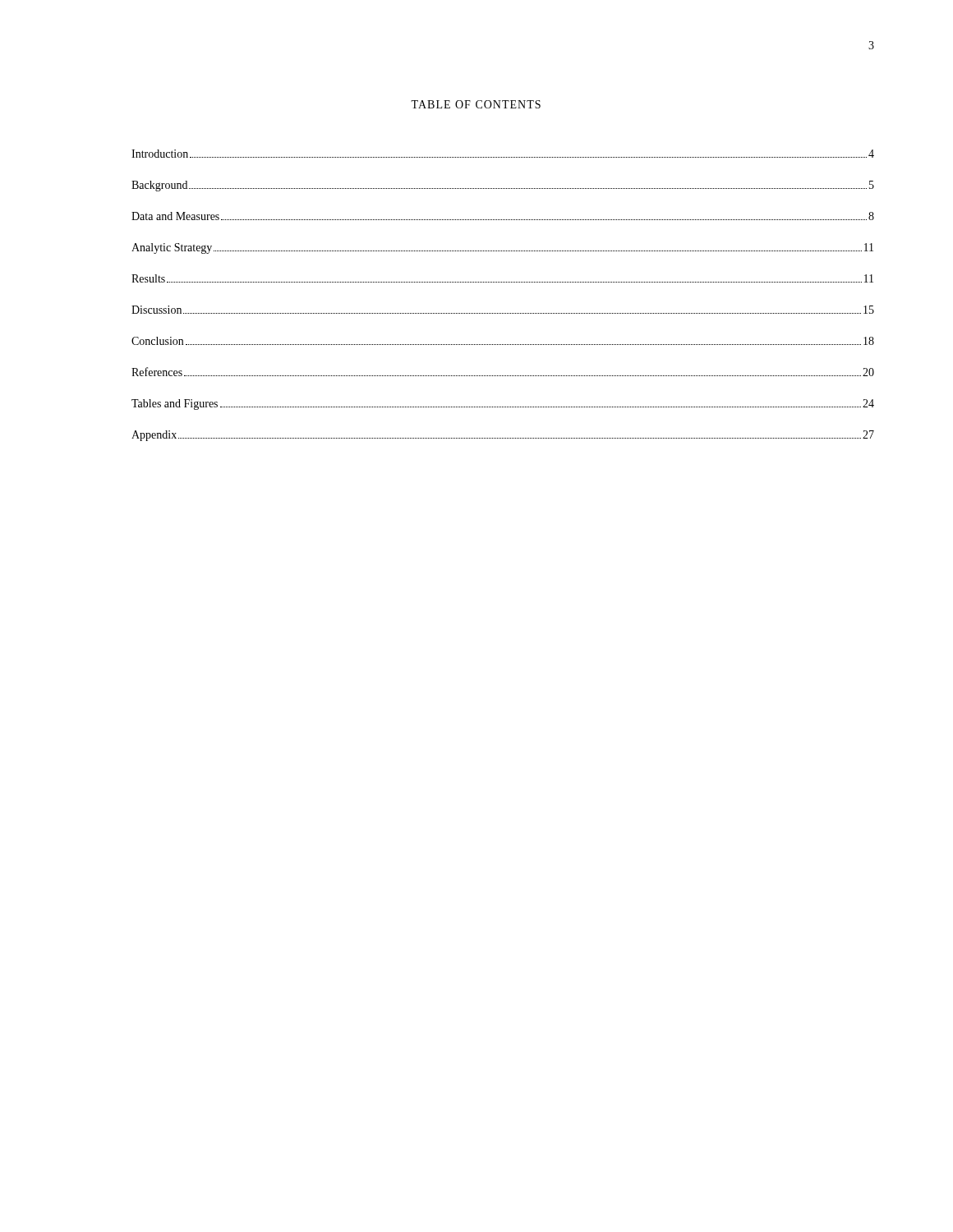Click on the block starting "TABLE OF CONTENTS"
Image resolution: width=953 pixels, height=1232 pixels.
(476, 105)
